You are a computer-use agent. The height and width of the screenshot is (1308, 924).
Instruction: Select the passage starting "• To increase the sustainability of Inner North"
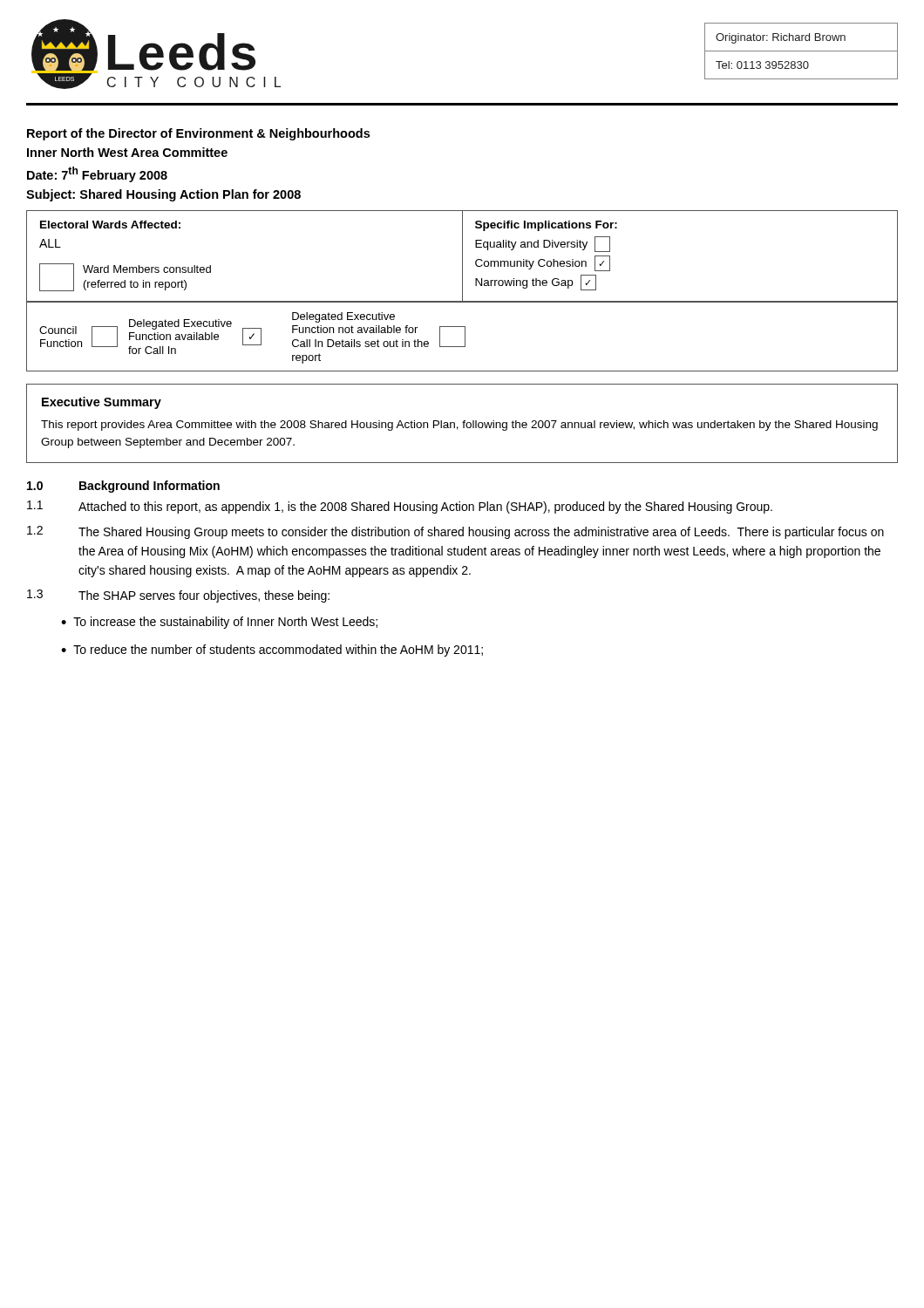[x=220, y=623]
